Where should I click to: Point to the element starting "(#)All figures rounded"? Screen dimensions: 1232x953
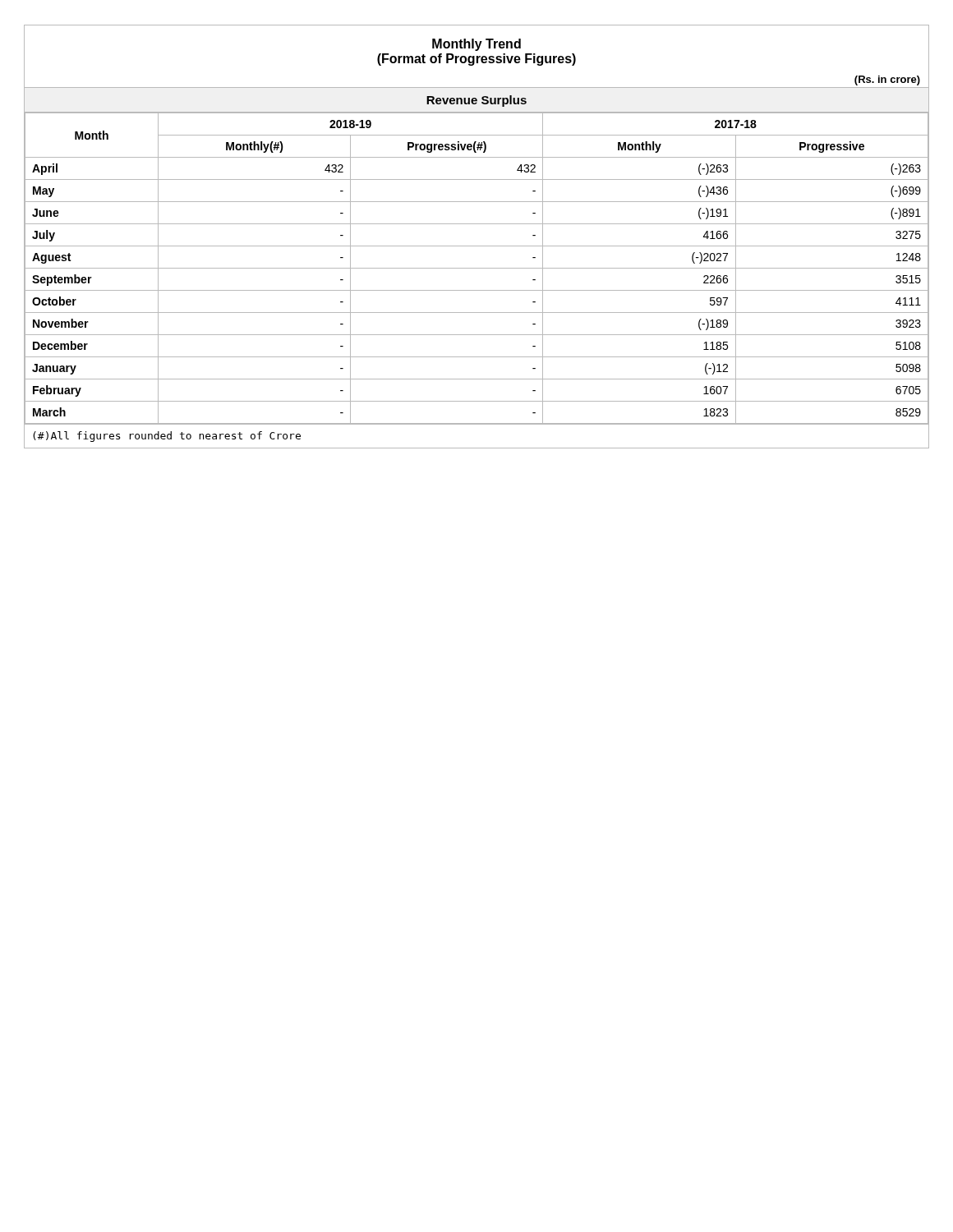166,436
